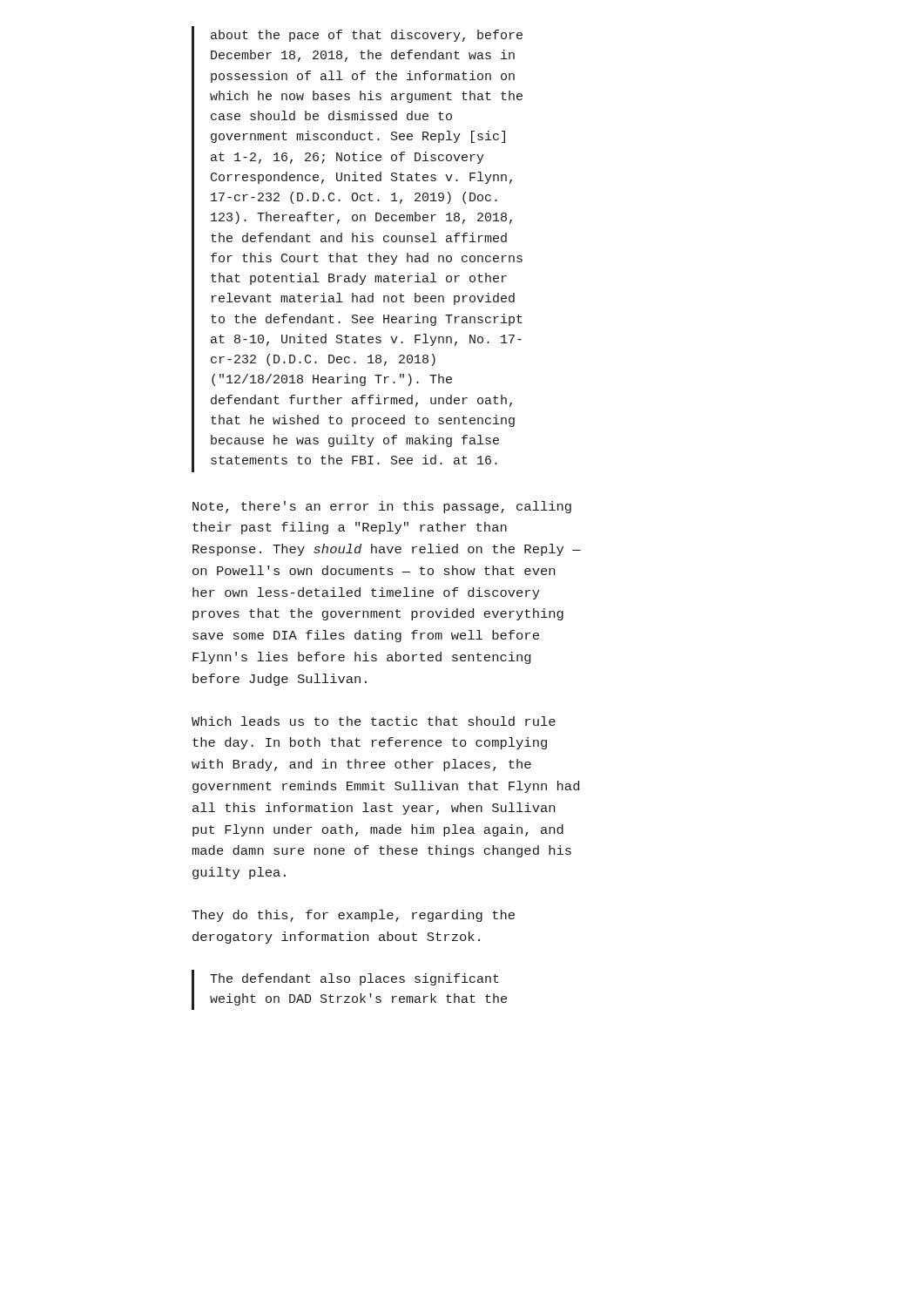Find the text block with the text "Which leads us to the"
This screenshot has height=1307, width=924.
386,798
